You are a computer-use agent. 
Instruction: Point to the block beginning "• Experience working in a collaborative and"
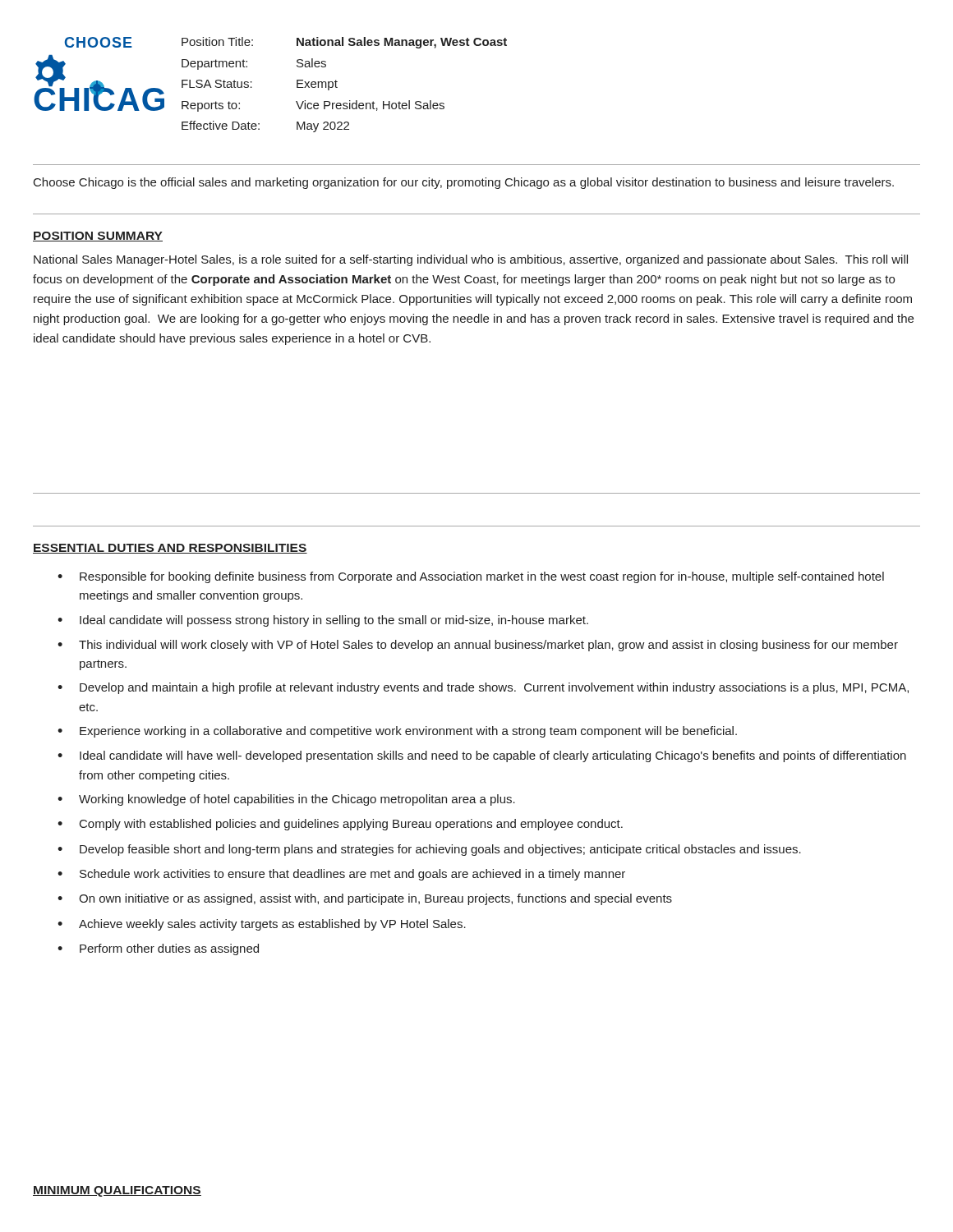point(476,731)
